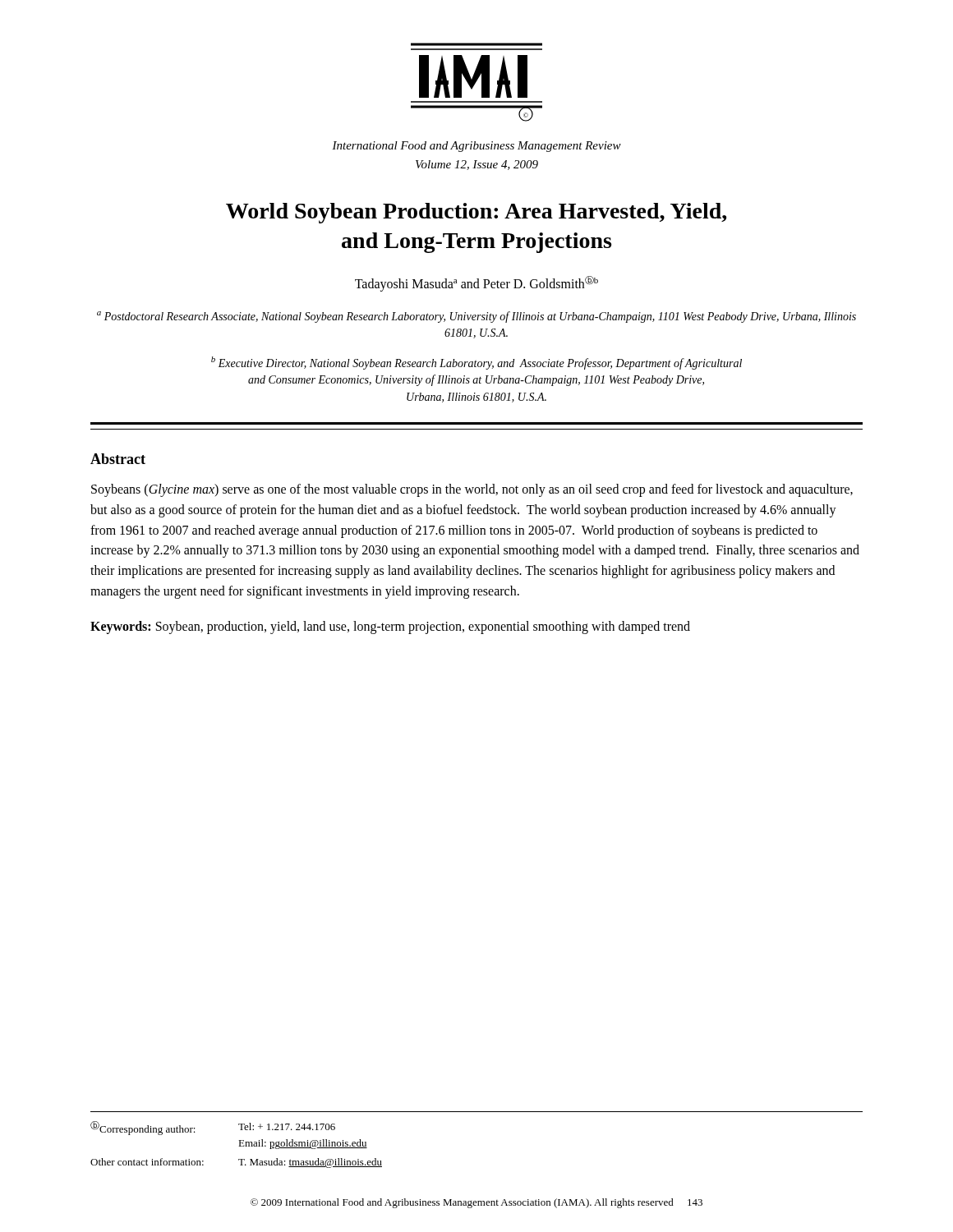Where is the passage that starts "b Executive Director, National Soybean Research"?
953x1232 pixels.
click(476, 379)
